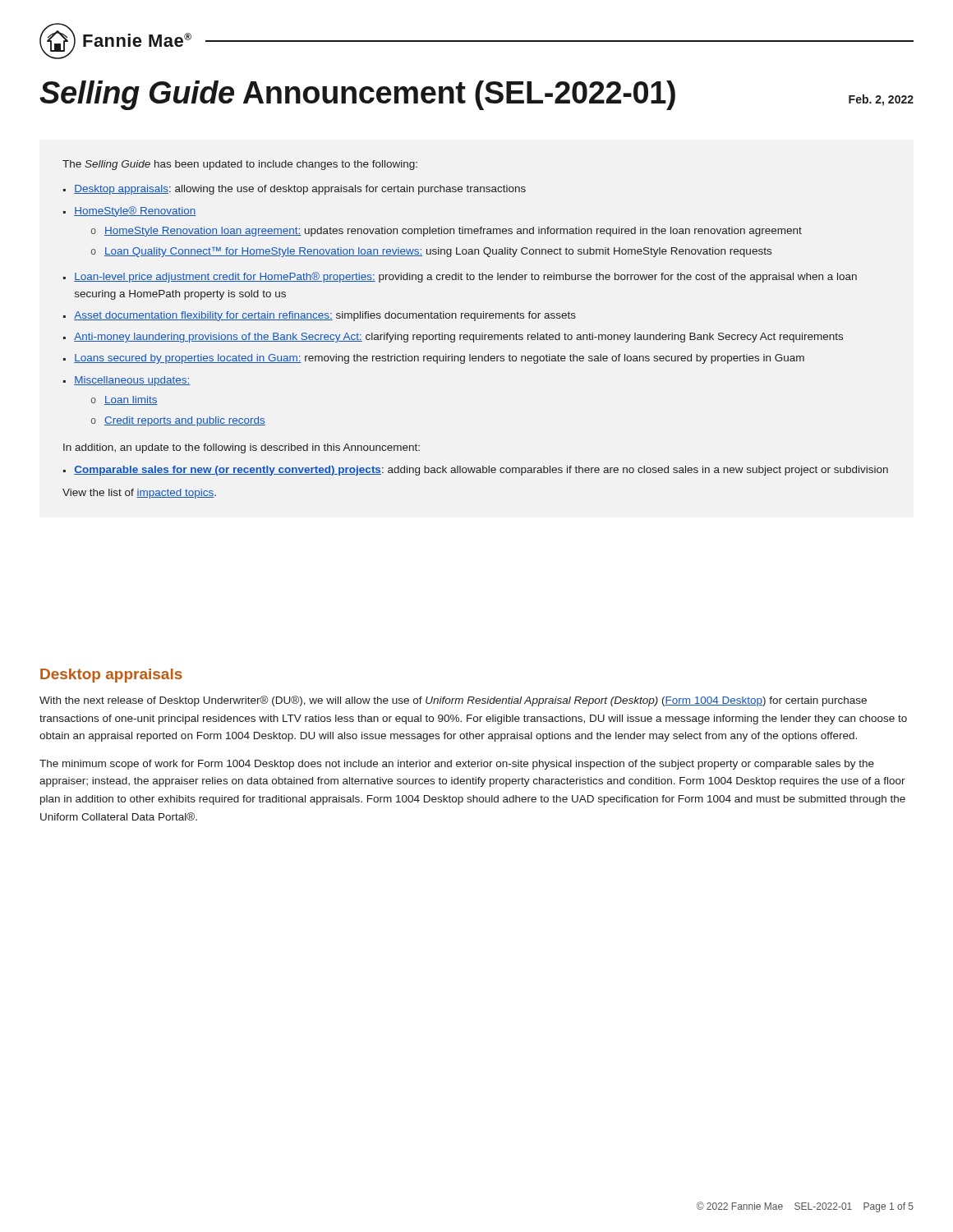Click where it says "Credit reports and public records"
Screen dimensions: 1232x953
185,421
